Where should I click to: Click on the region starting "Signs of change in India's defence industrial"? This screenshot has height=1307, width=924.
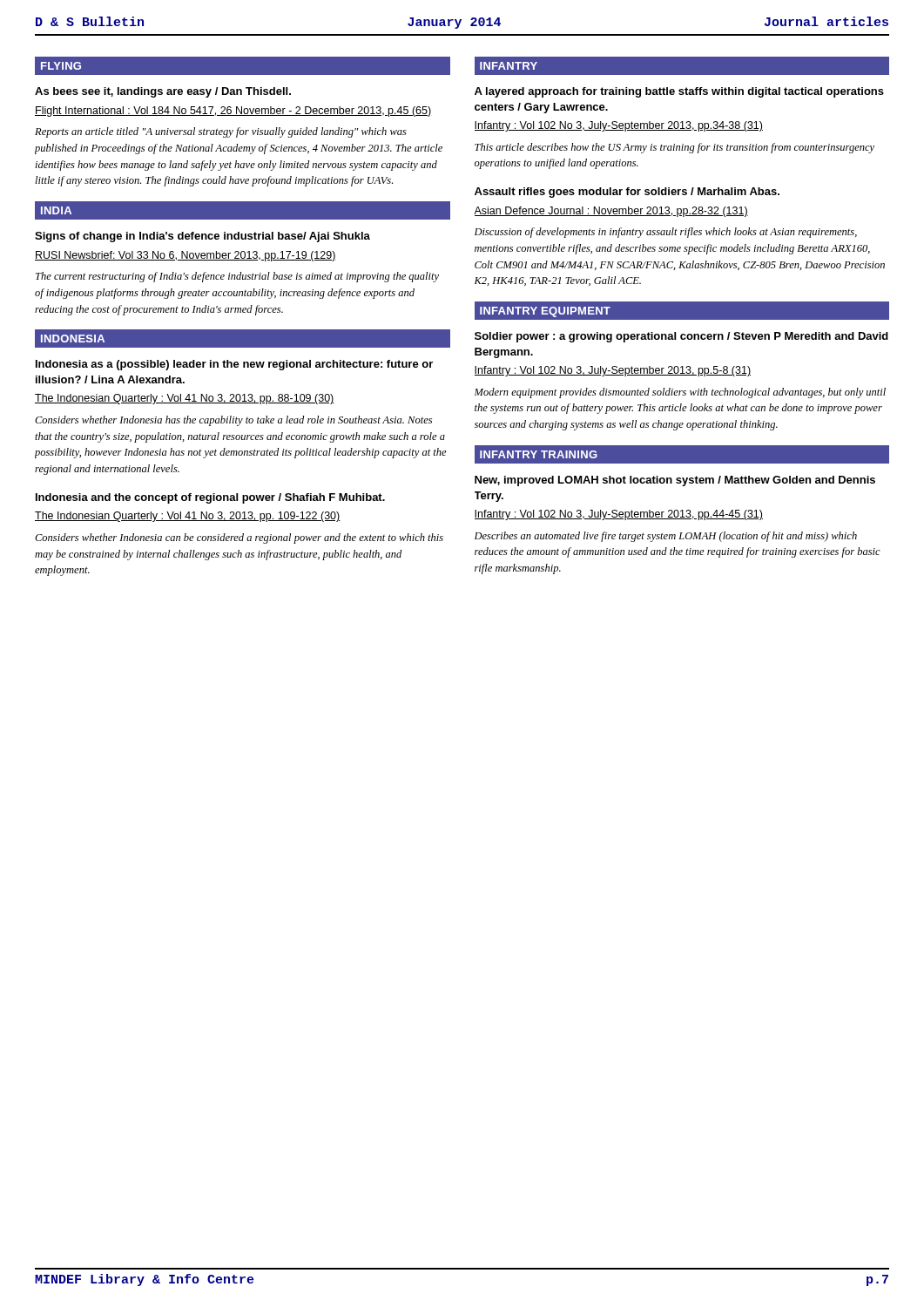202,236
